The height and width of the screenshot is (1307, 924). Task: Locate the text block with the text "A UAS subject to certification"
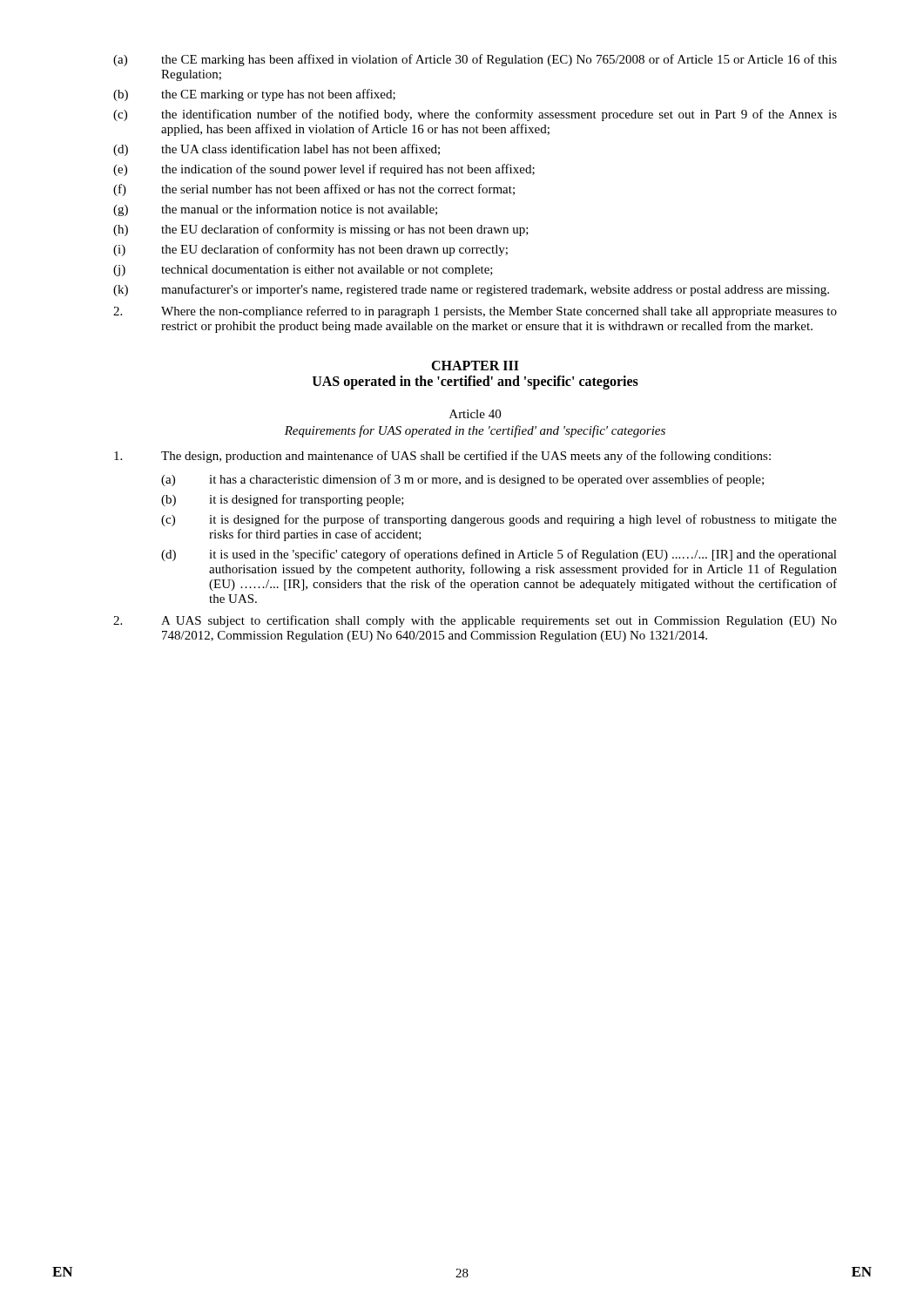tap(475, 628)
